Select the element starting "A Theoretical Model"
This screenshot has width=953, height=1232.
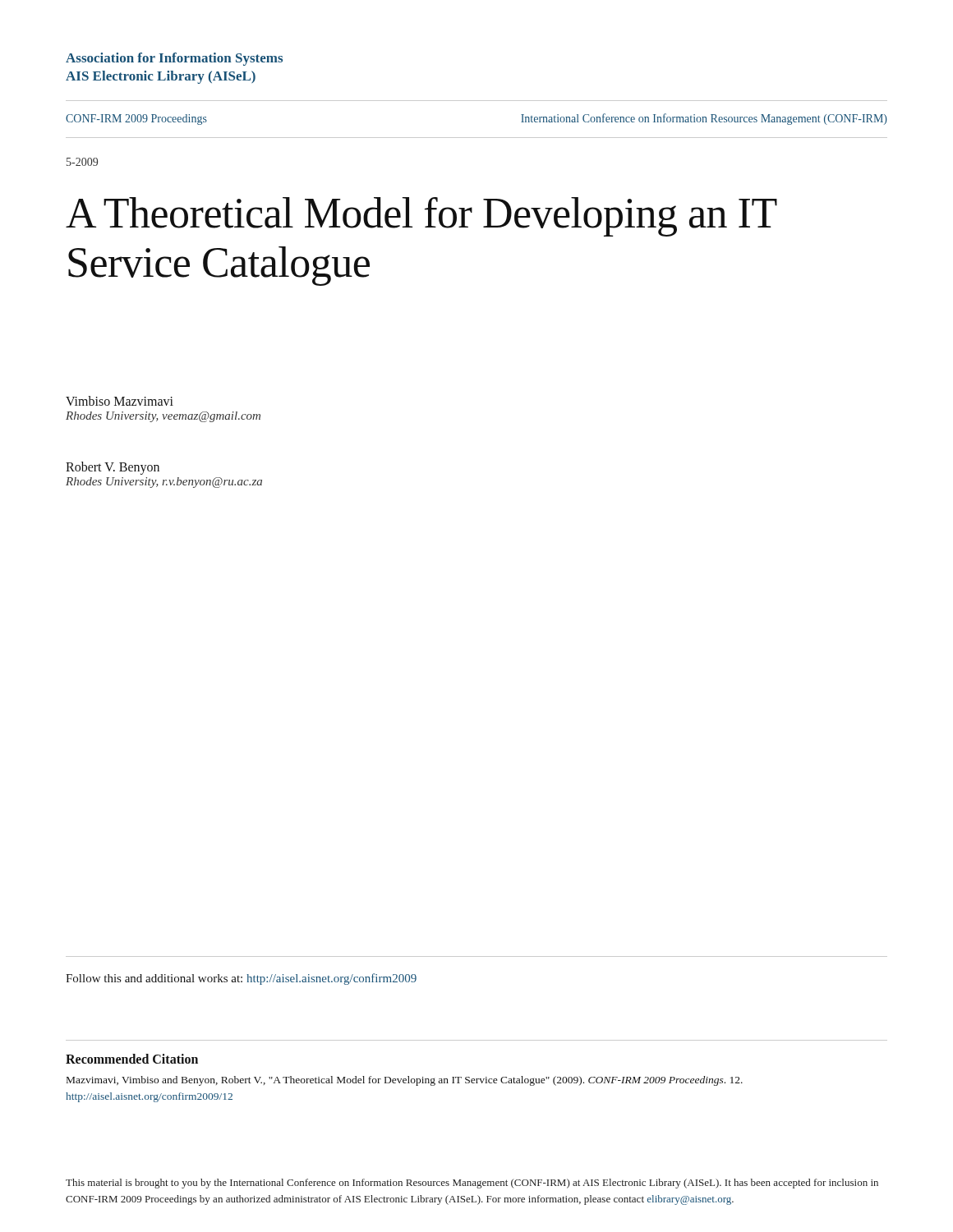[x=476, y=238]
